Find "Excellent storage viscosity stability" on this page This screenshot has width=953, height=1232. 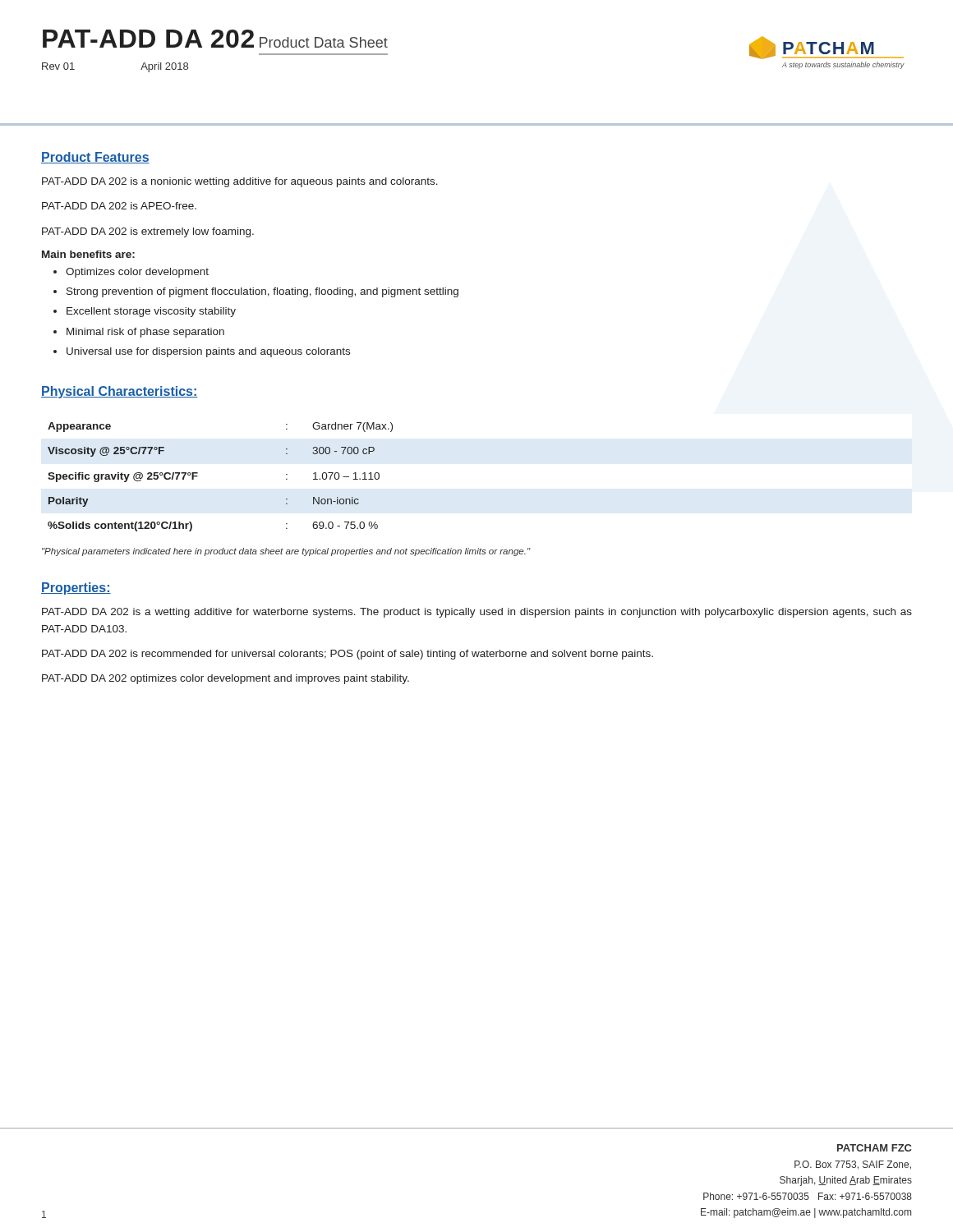(151, 311)
